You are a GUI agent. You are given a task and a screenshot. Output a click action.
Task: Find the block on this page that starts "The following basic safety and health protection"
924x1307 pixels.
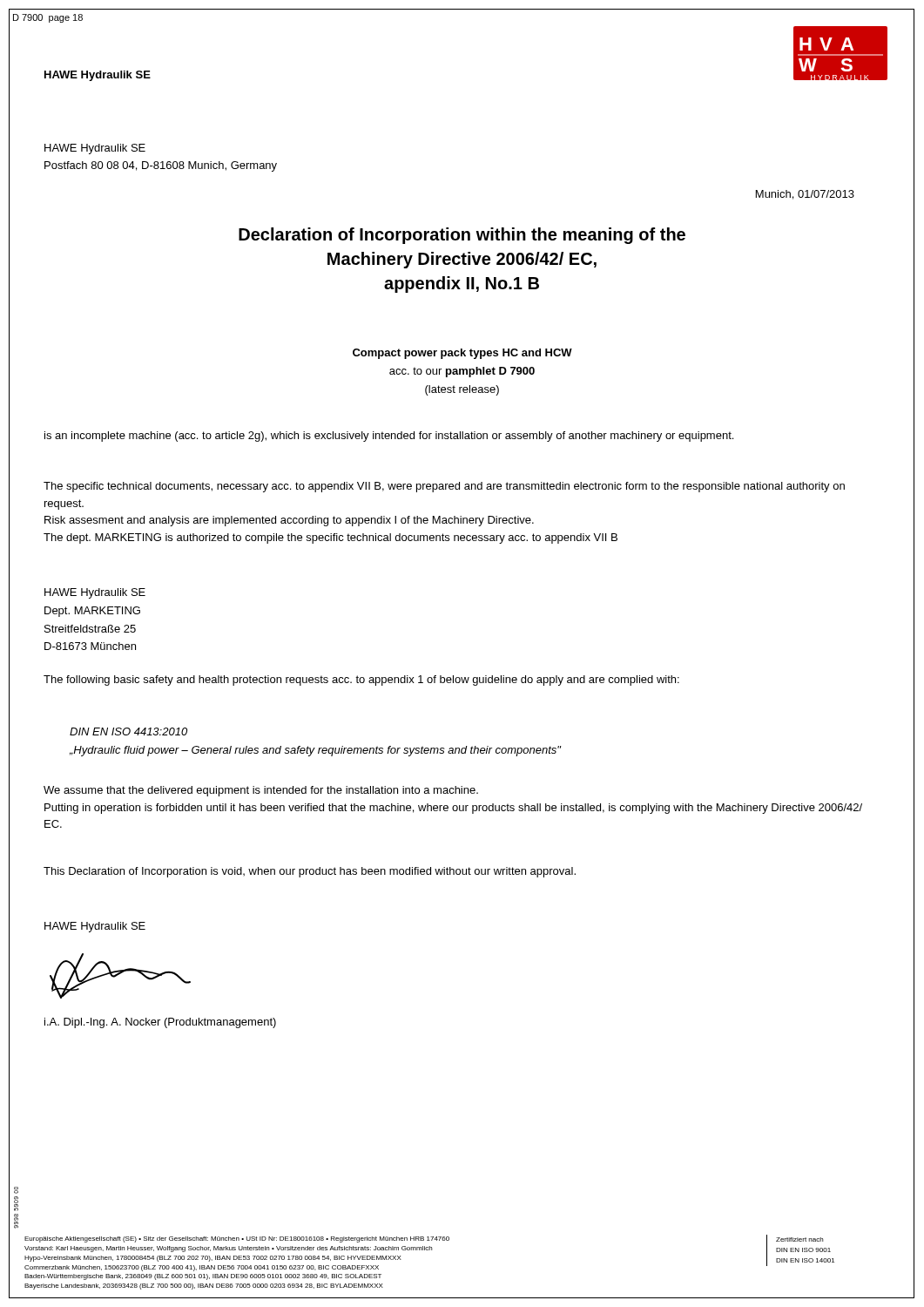362,679
